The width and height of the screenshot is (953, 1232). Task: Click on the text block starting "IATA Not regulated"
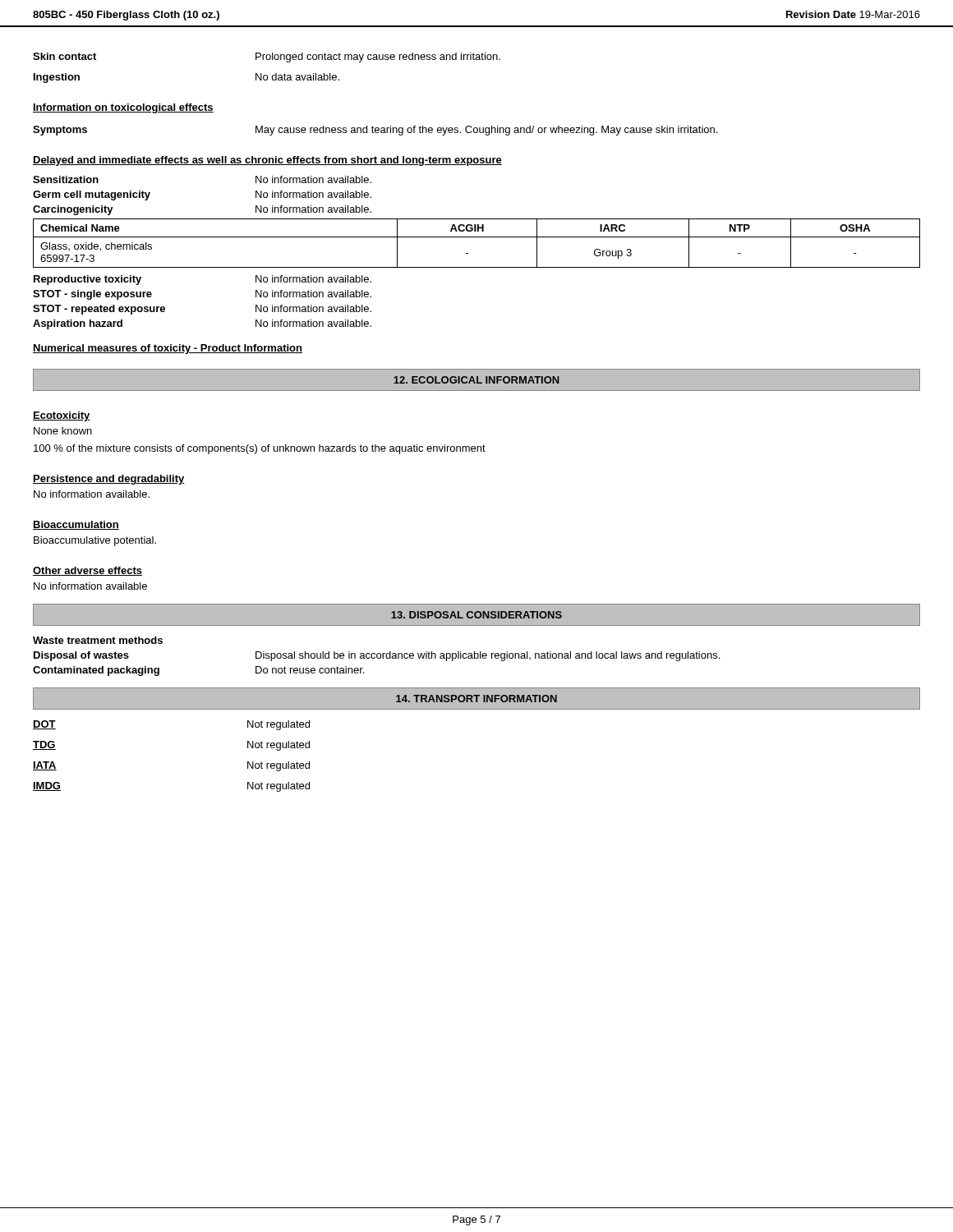pos(46,766)
